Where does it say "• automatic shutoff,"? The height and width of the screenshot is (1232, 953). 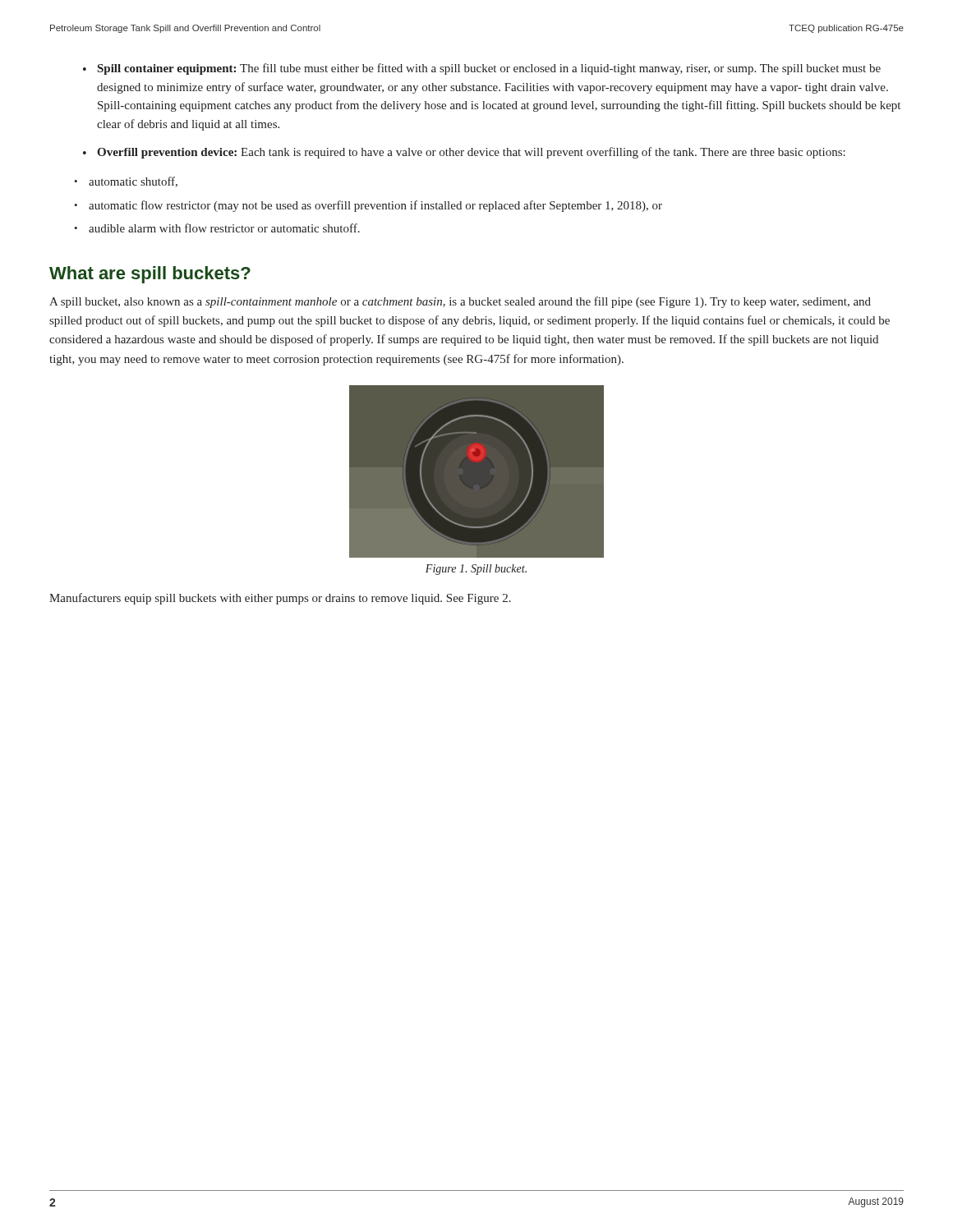click(126, 182)
